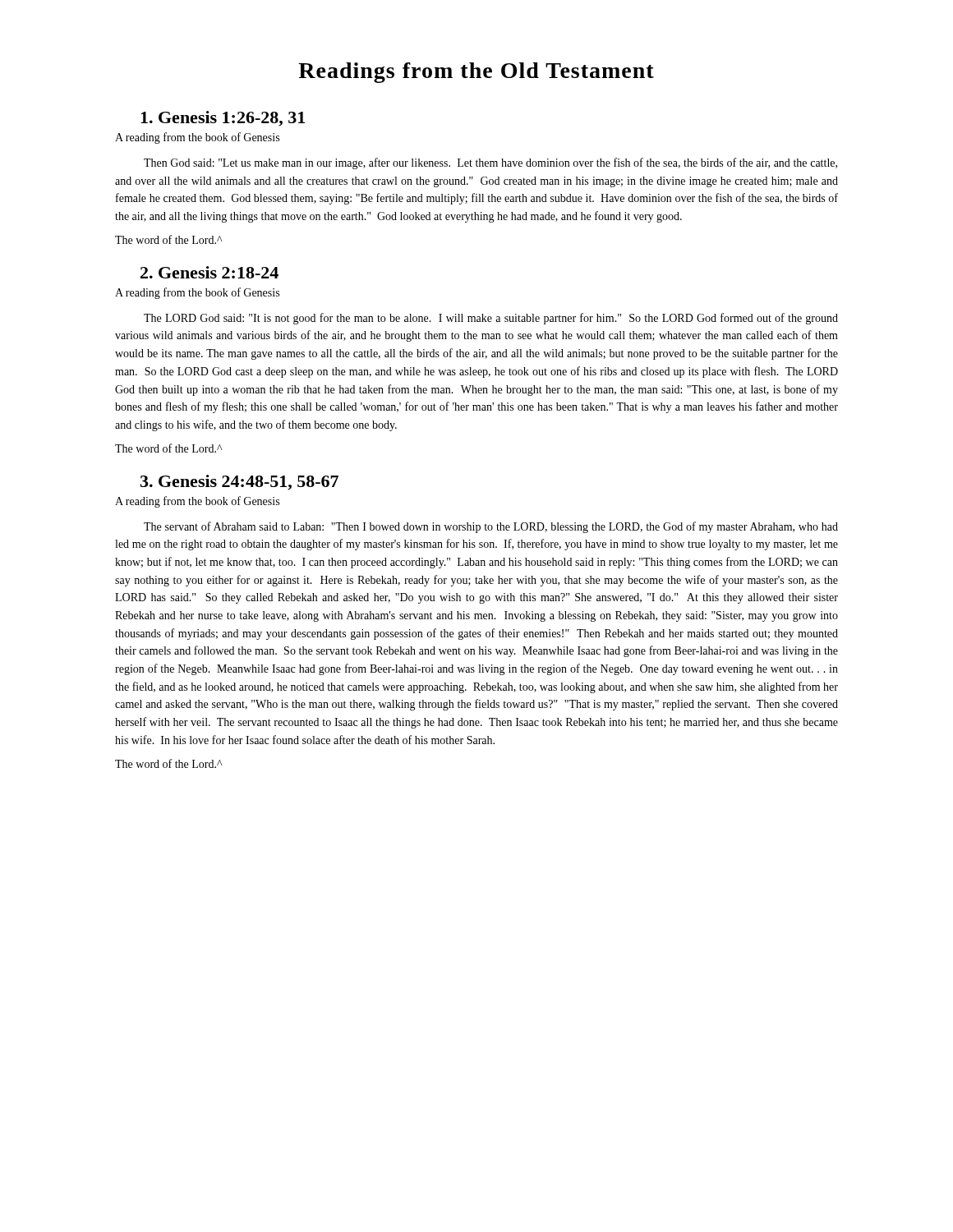Point to the block beginning "Then God said: "Let us make man"
Viewport: 953px width, 1232px height.
pyautogui.click(x=476, y=190)
